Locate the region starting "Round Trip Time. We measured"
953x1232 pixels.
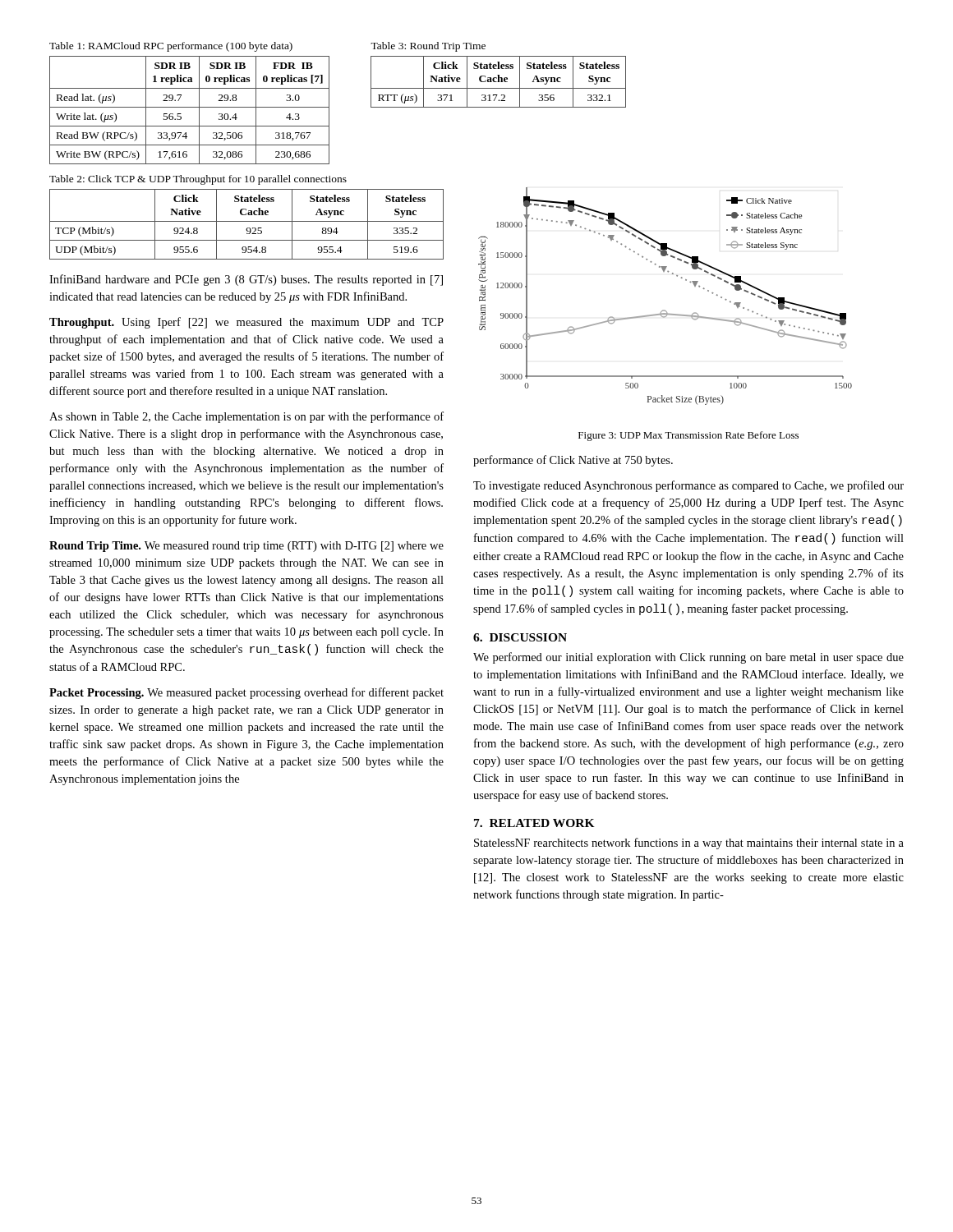pos(246,606)
